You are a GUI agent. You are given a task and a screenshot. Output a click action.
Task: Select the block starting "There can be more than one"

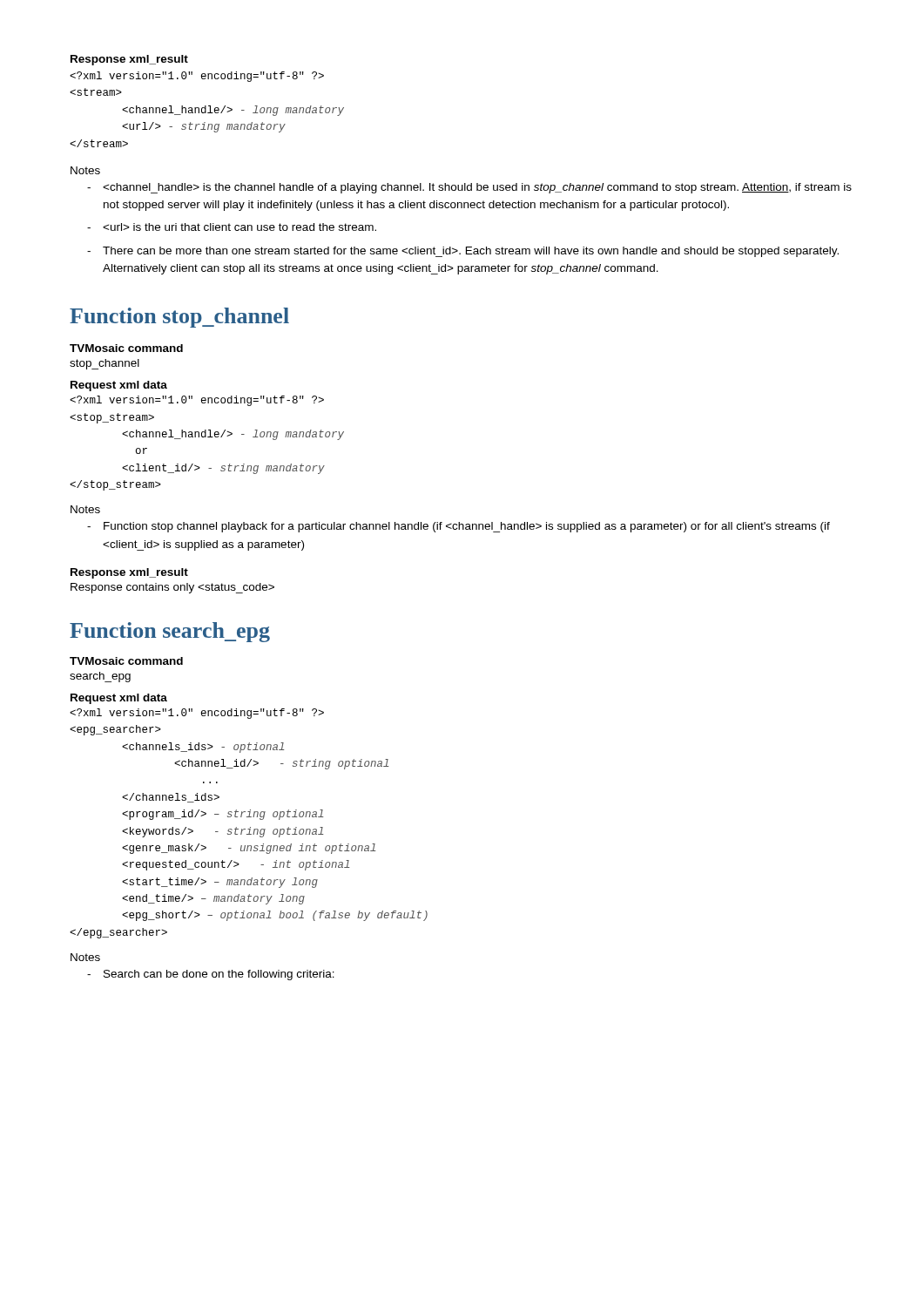[x=471, y=260]
